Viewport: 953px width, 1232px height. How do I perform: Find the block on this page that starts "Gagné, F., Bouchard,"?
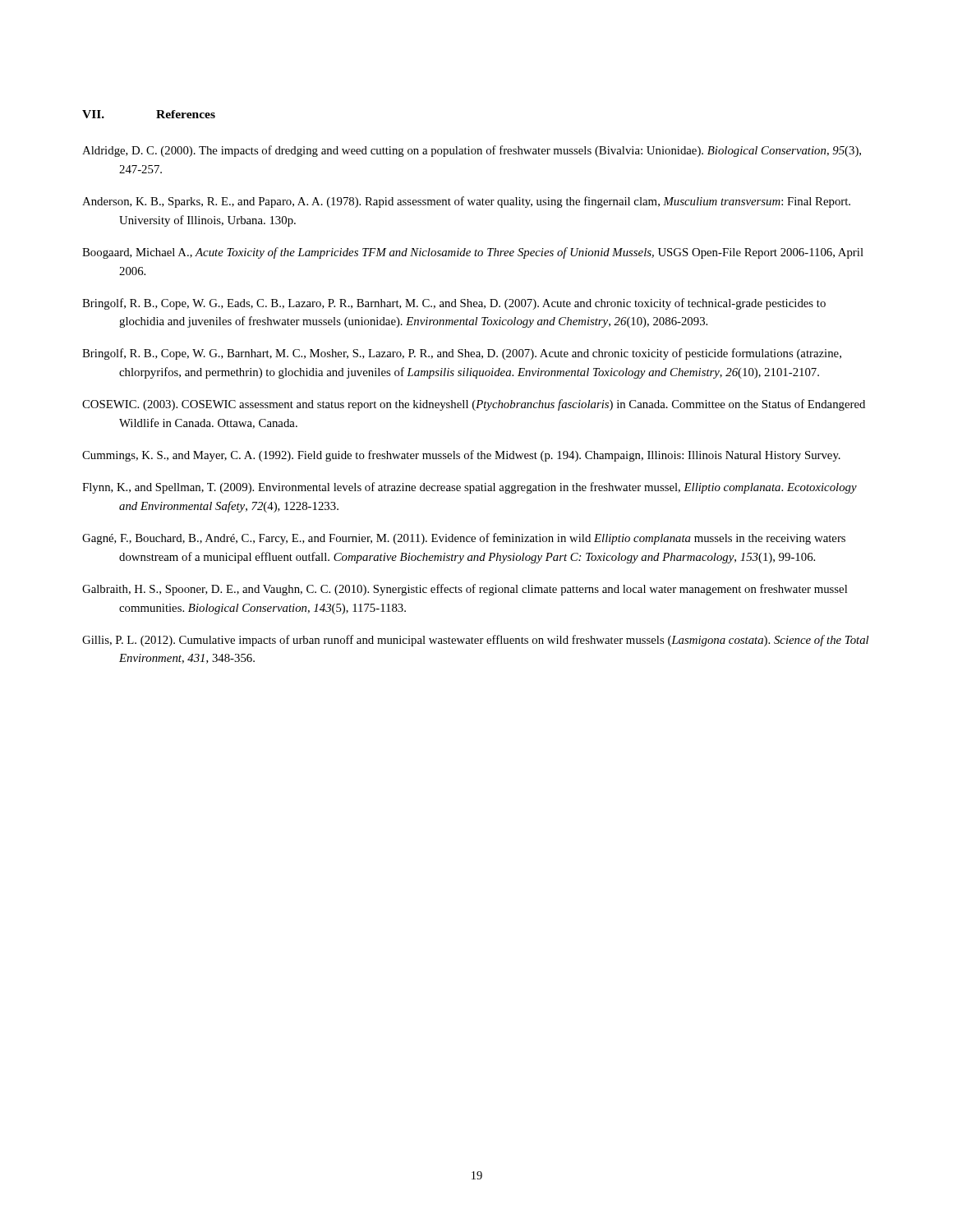click(464, 547)
